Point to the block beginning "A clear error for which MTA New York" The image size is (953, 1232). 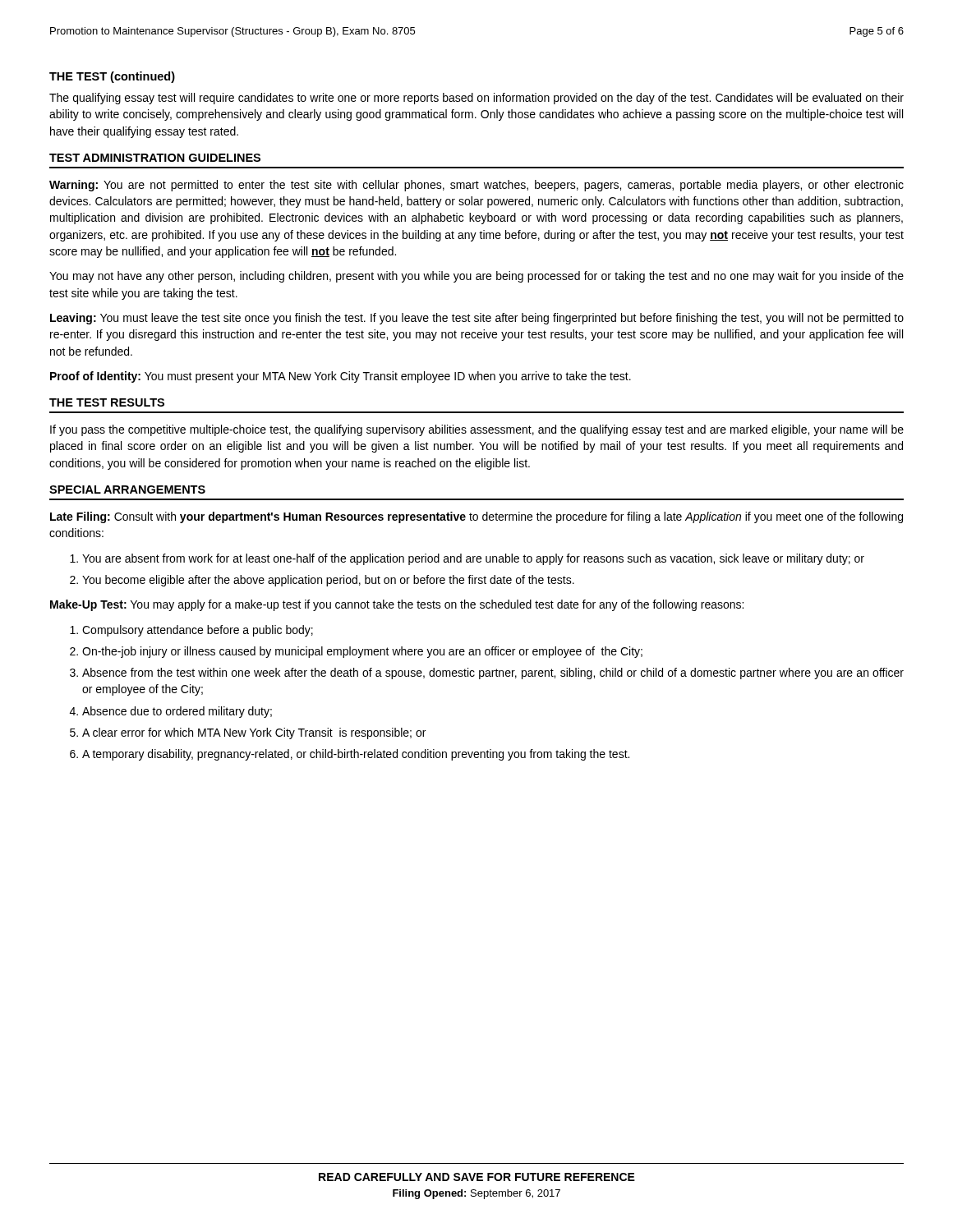254,733
